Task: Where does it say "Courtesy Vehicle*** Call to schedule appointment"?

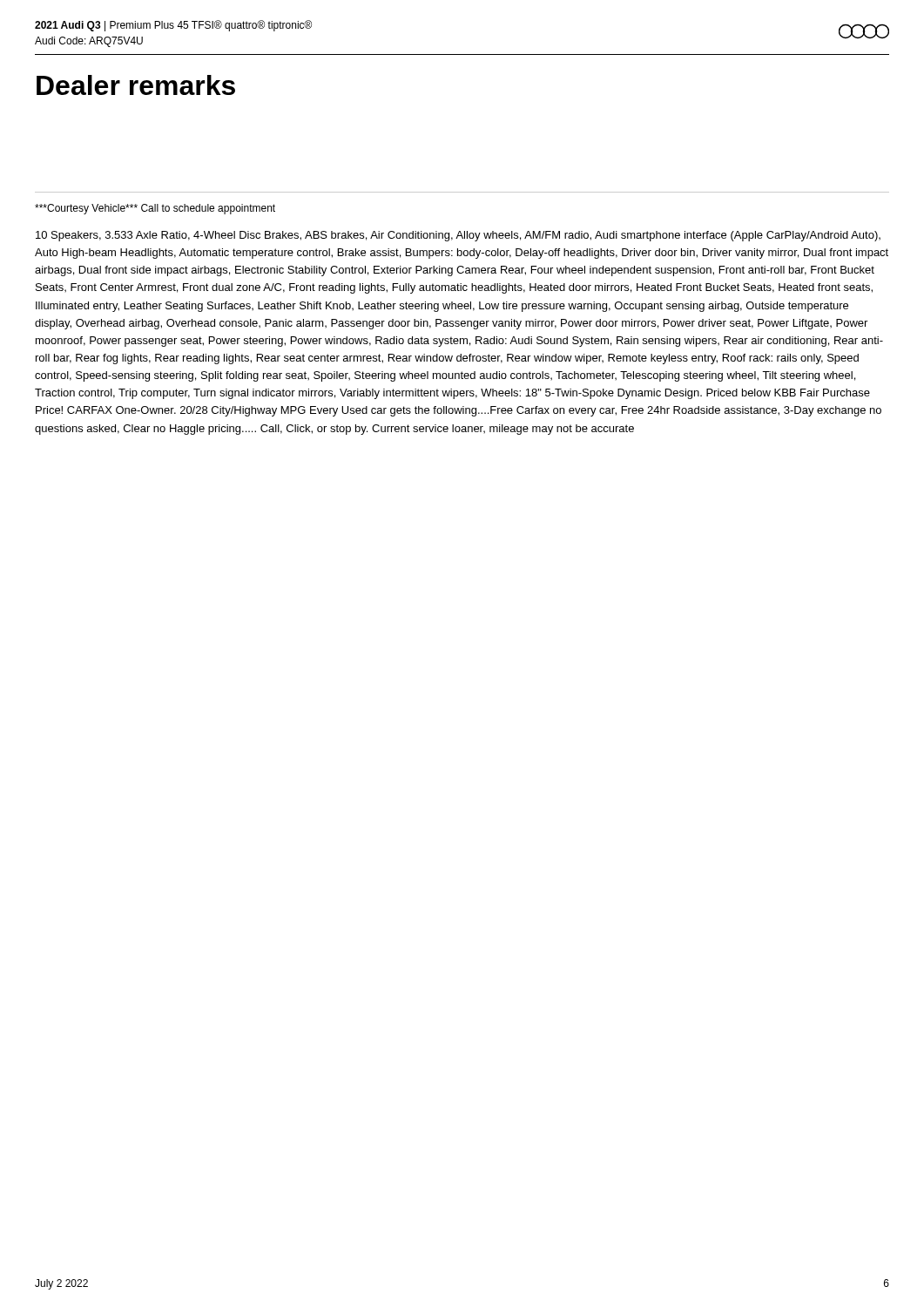Action: [x=155, y=208]
